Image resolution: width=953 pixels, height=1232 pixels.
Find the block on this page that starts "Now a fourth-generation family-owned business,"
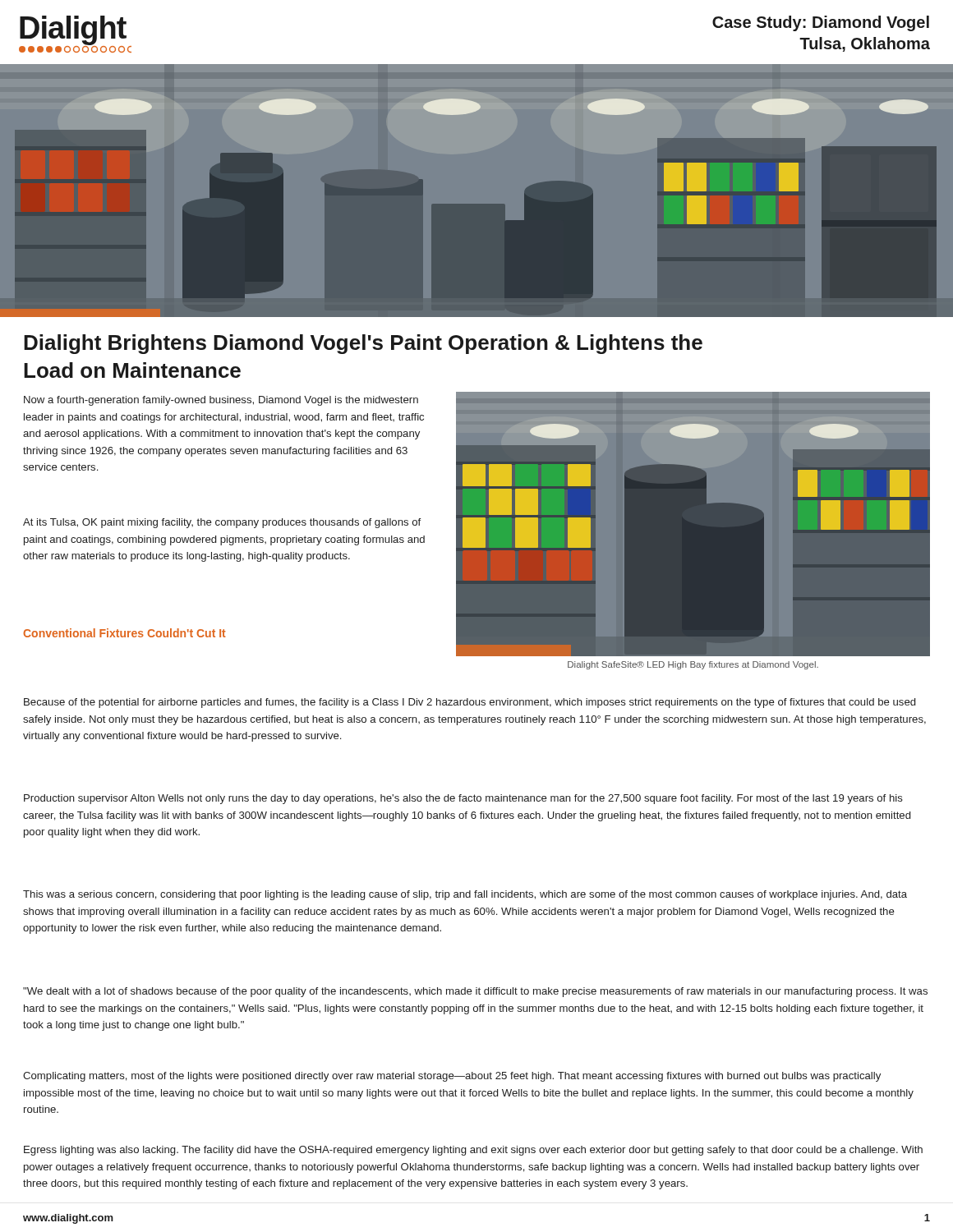coord(230,434)
